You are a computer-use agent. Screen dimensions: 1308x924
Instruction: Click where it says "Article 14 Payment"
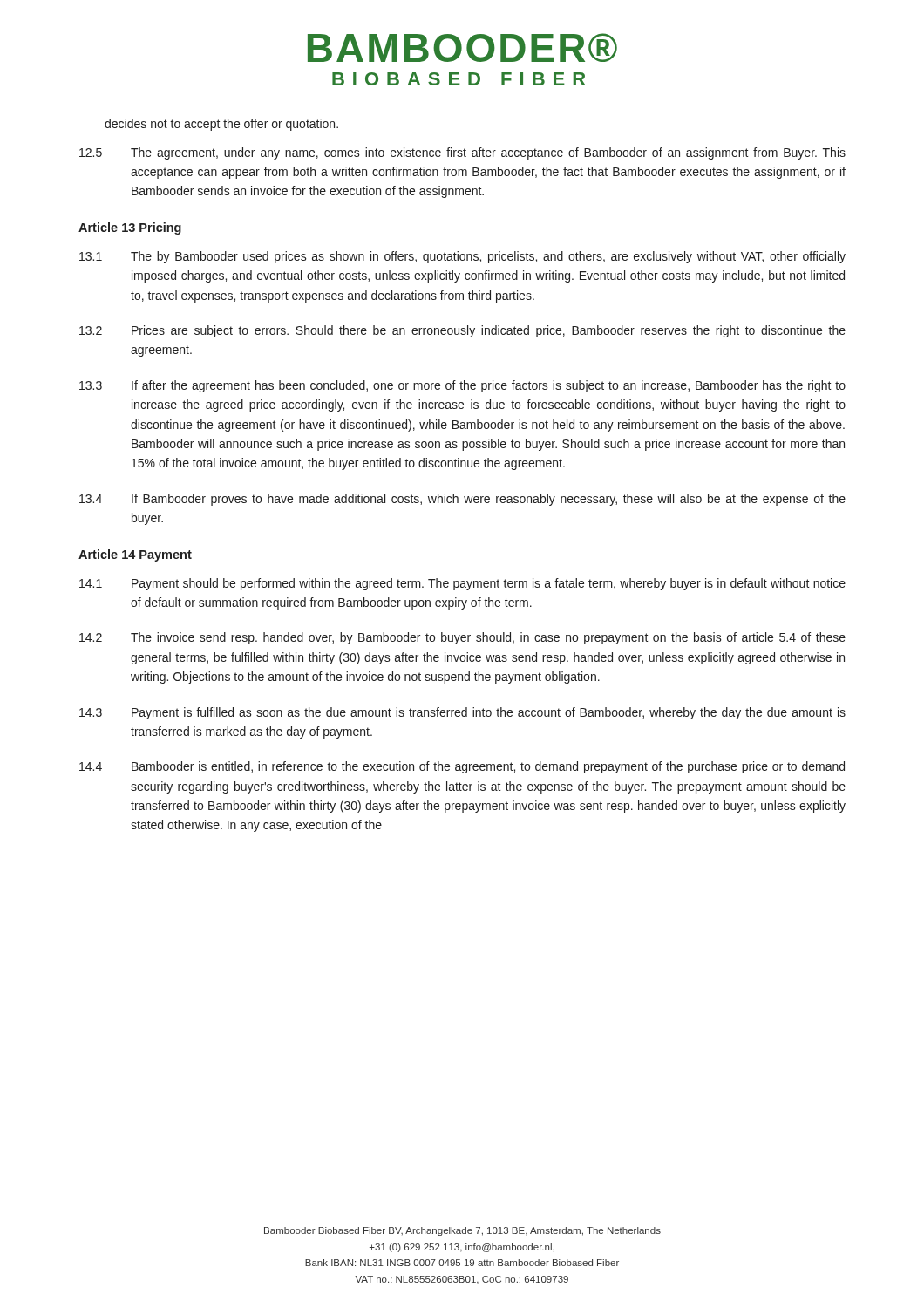coord(135,554)
